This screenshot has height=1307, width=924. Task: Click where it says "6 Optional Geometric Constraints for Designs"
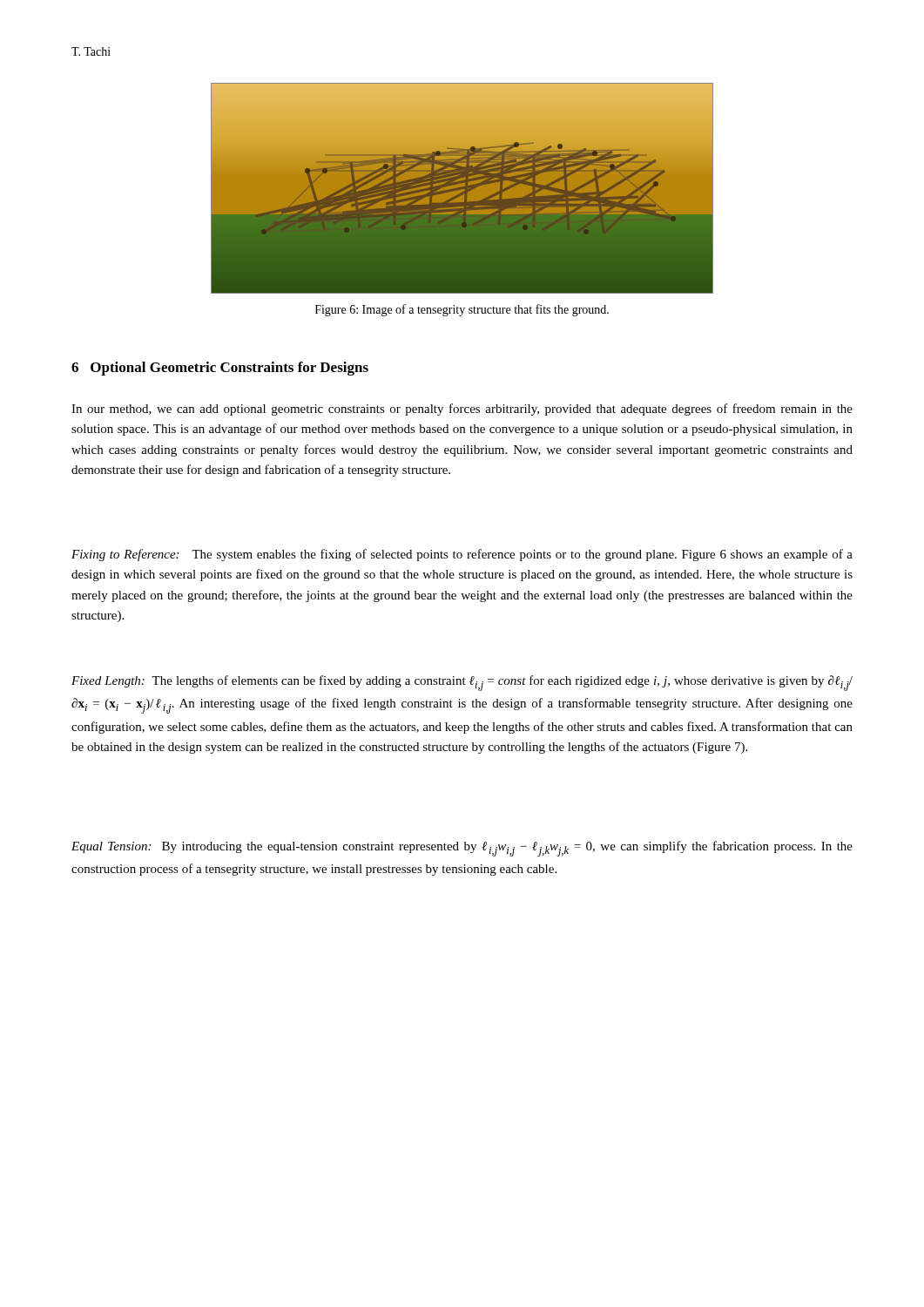point(220,367)
